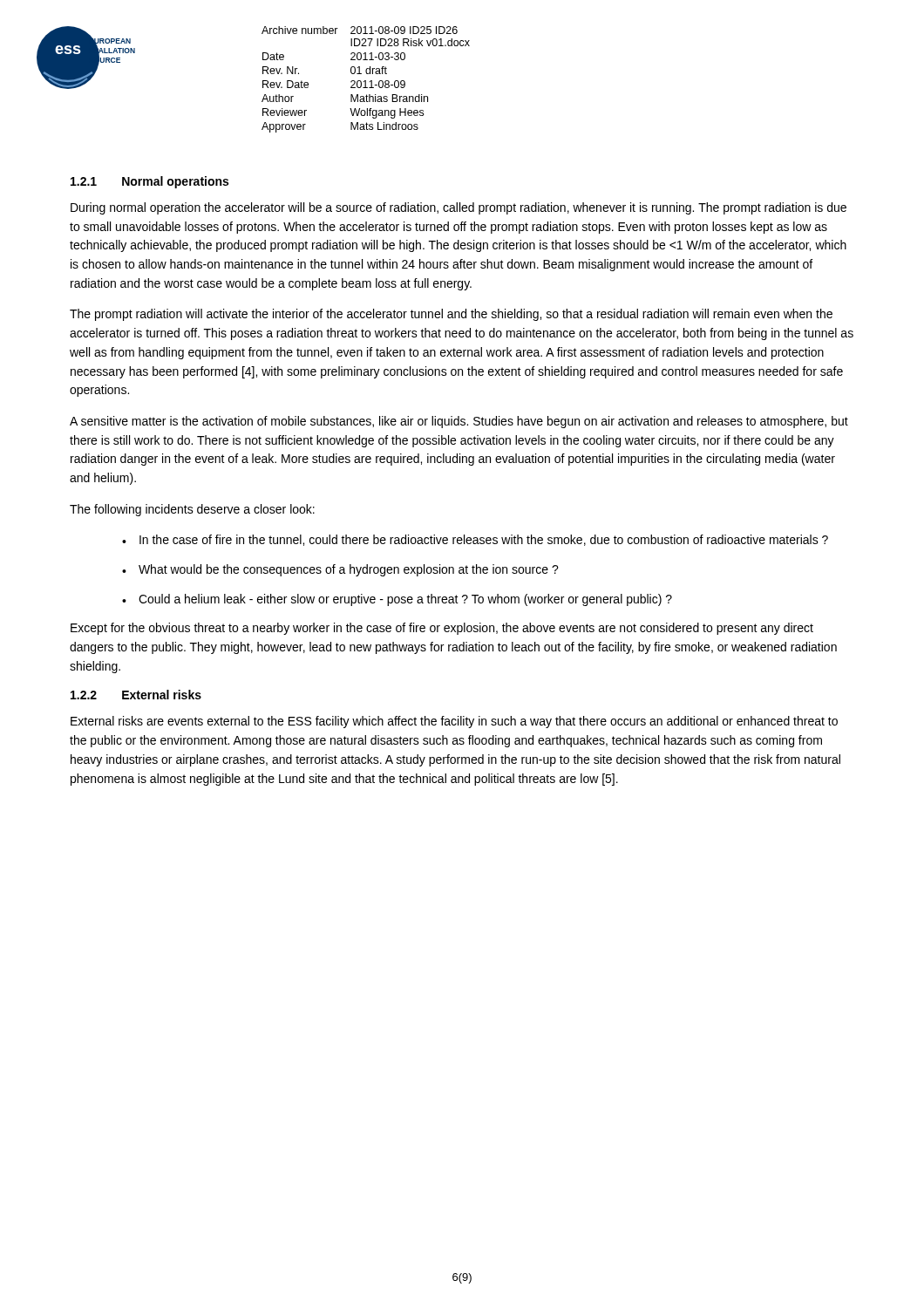The image size is (924, 1308).
Task: Navigate to the block starting "1.2.1 Normal operations"
Action: coord(149,181)
